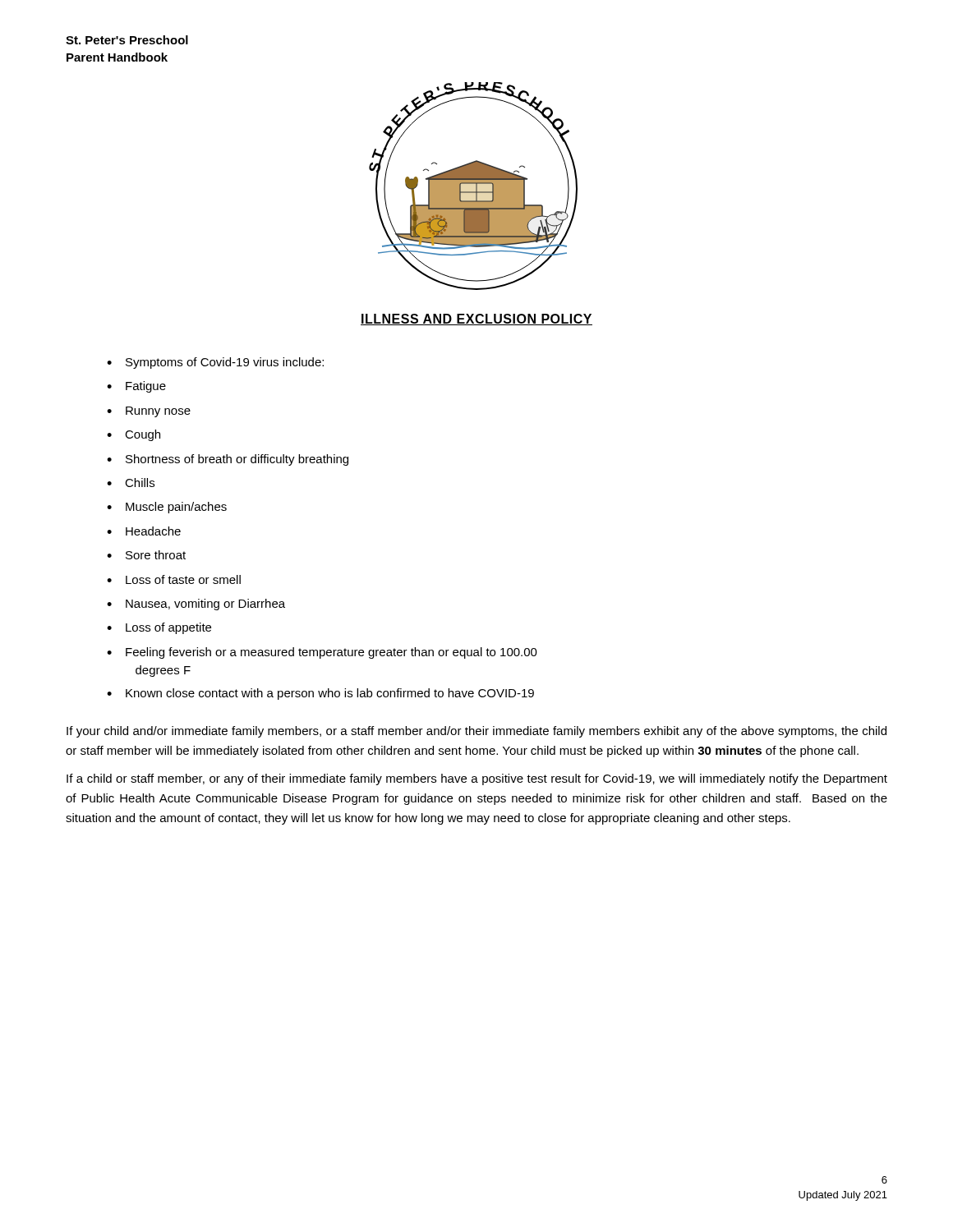The width and height of the screenshot is (953, 1232).
Task: Locate the text block starting "If your child and/or immediate family members, or"
Action: coord(476,740)
